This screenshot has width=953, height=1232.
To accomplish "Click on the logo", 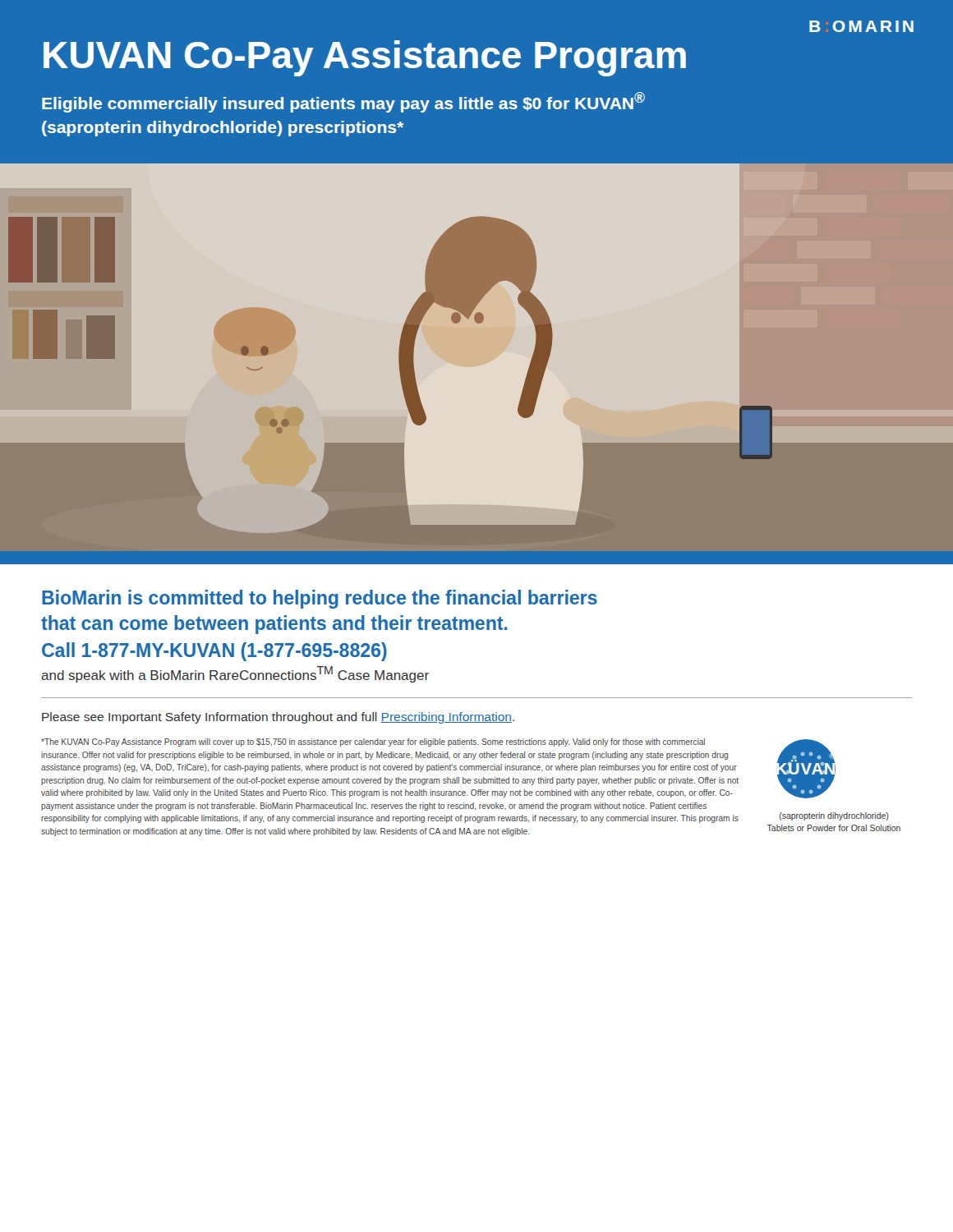I will pos(834,785).
